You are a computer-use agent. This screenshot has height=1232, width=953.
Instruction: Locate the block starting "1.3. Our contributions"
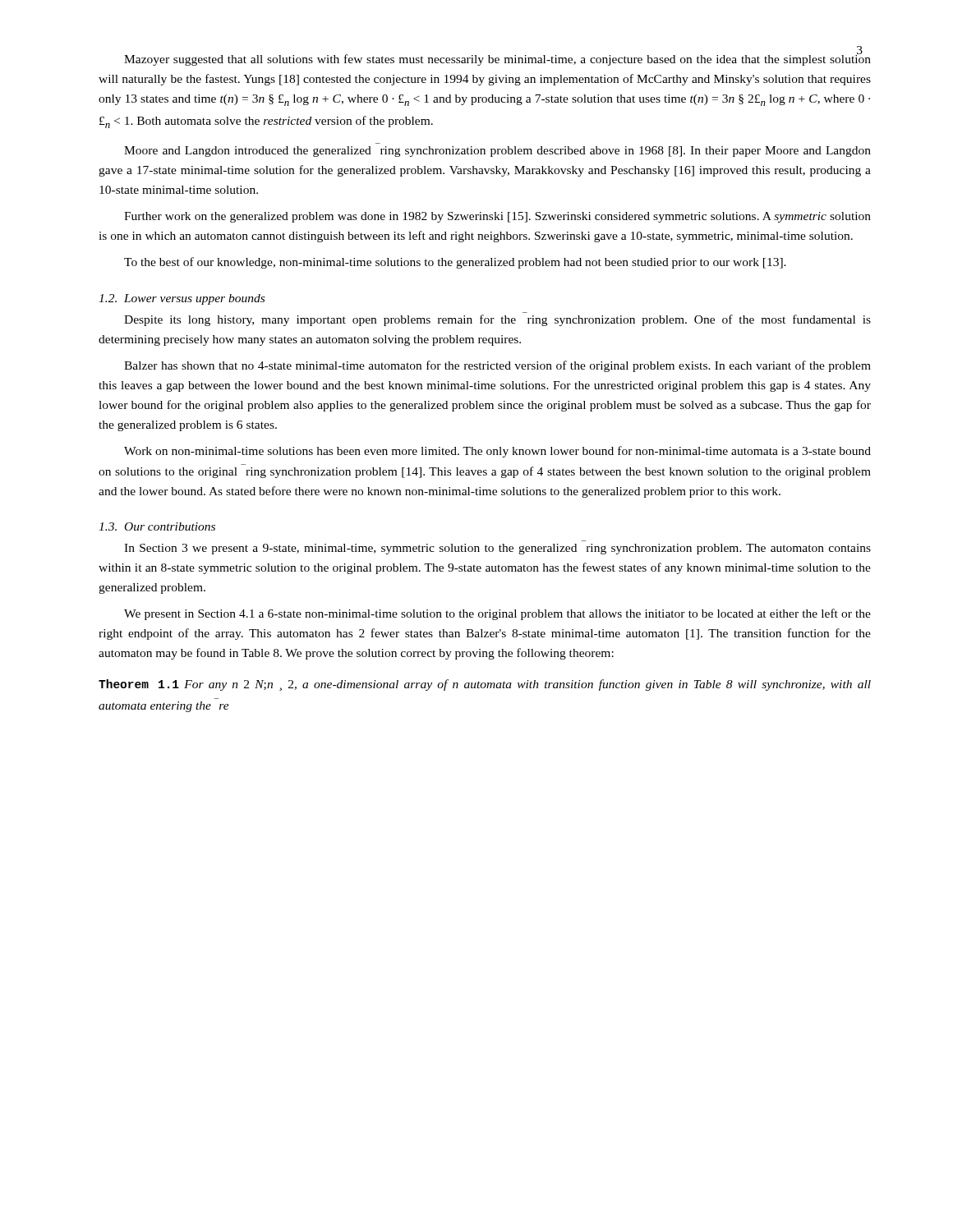[x=157, y=526]
